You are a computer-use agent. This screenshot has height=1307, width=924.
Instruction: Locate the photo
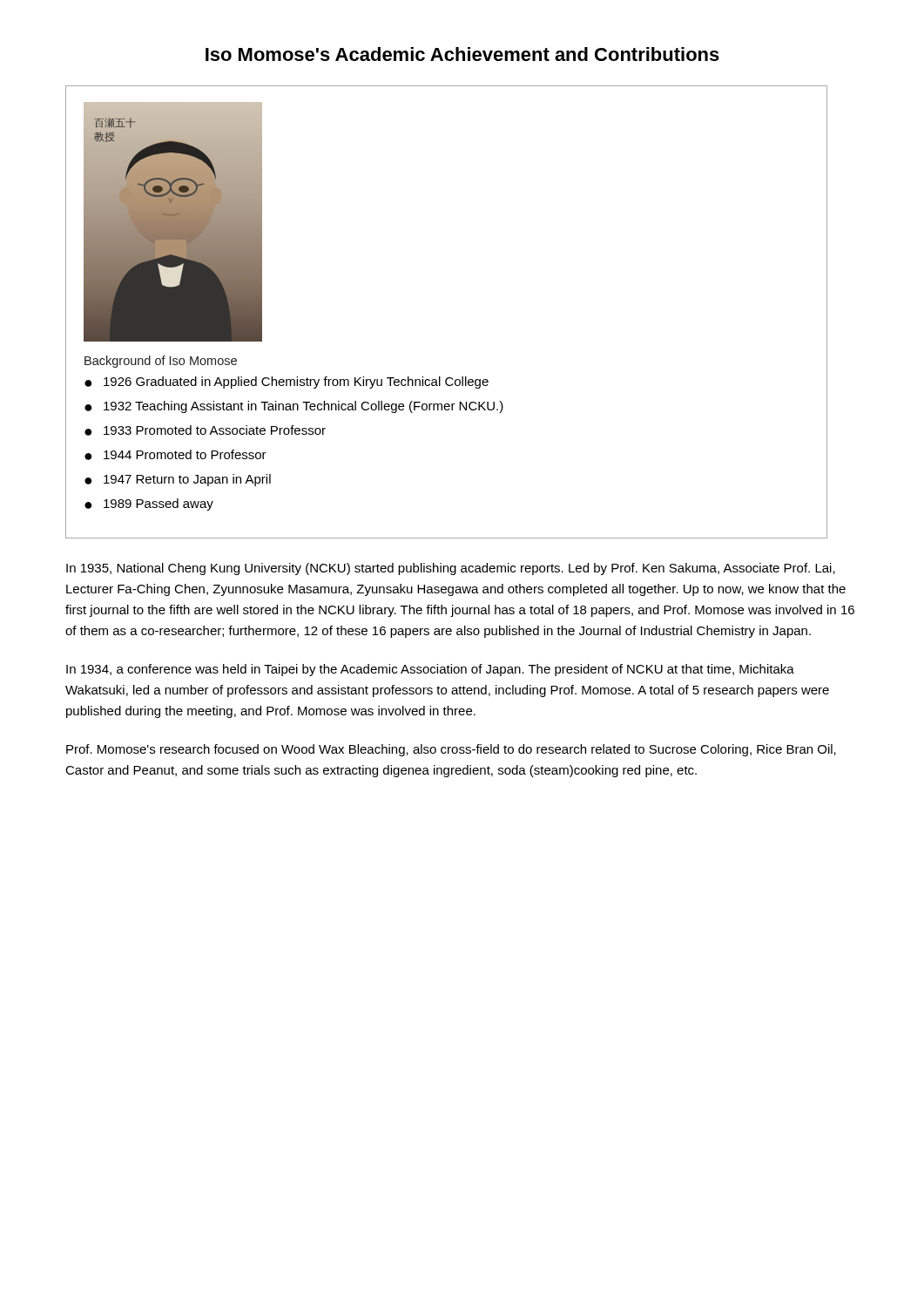(x=446, y=312)
